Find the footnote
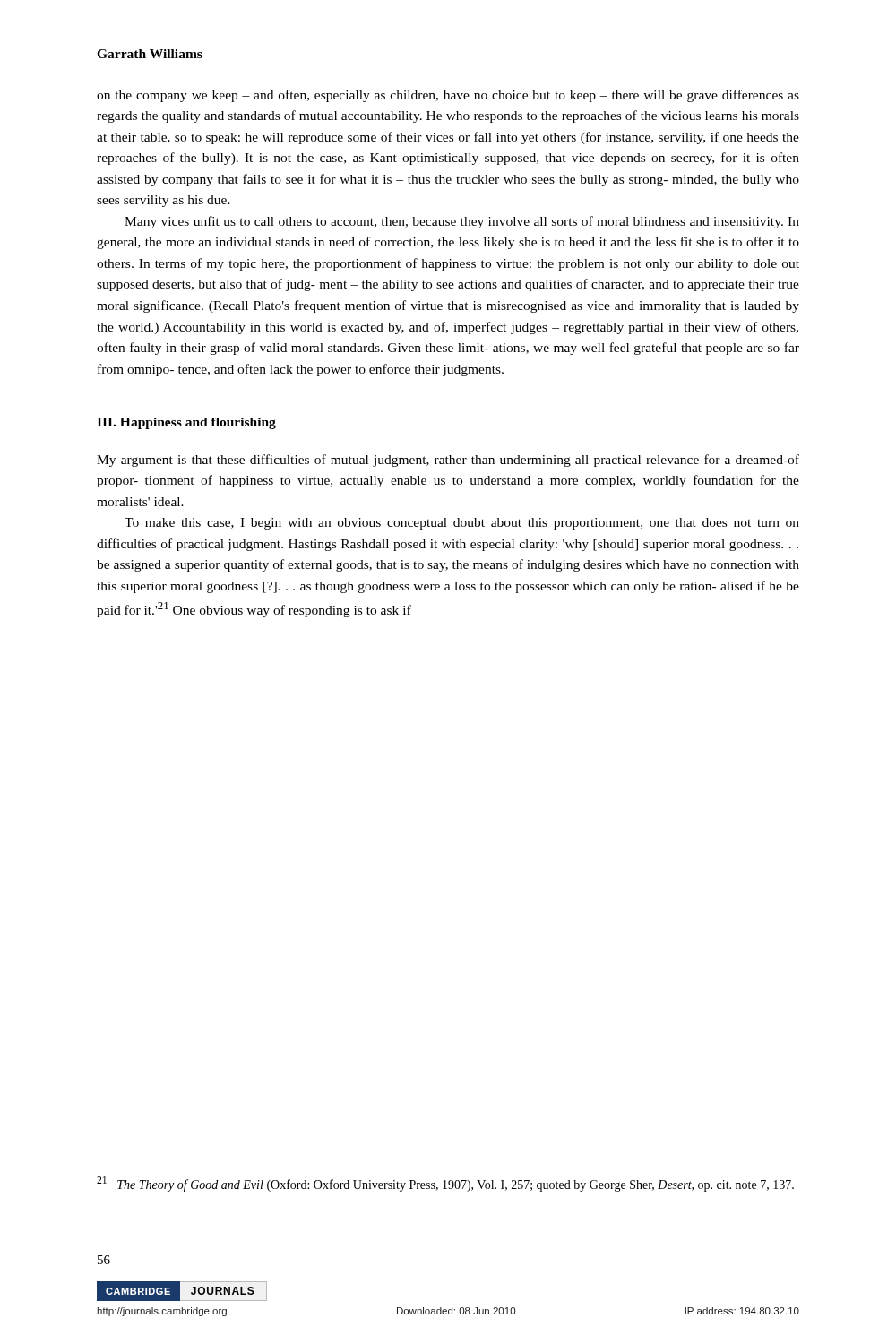The height and width of the screenshot is (1344, 896). pyautogui.click(x=448, y=1184)
